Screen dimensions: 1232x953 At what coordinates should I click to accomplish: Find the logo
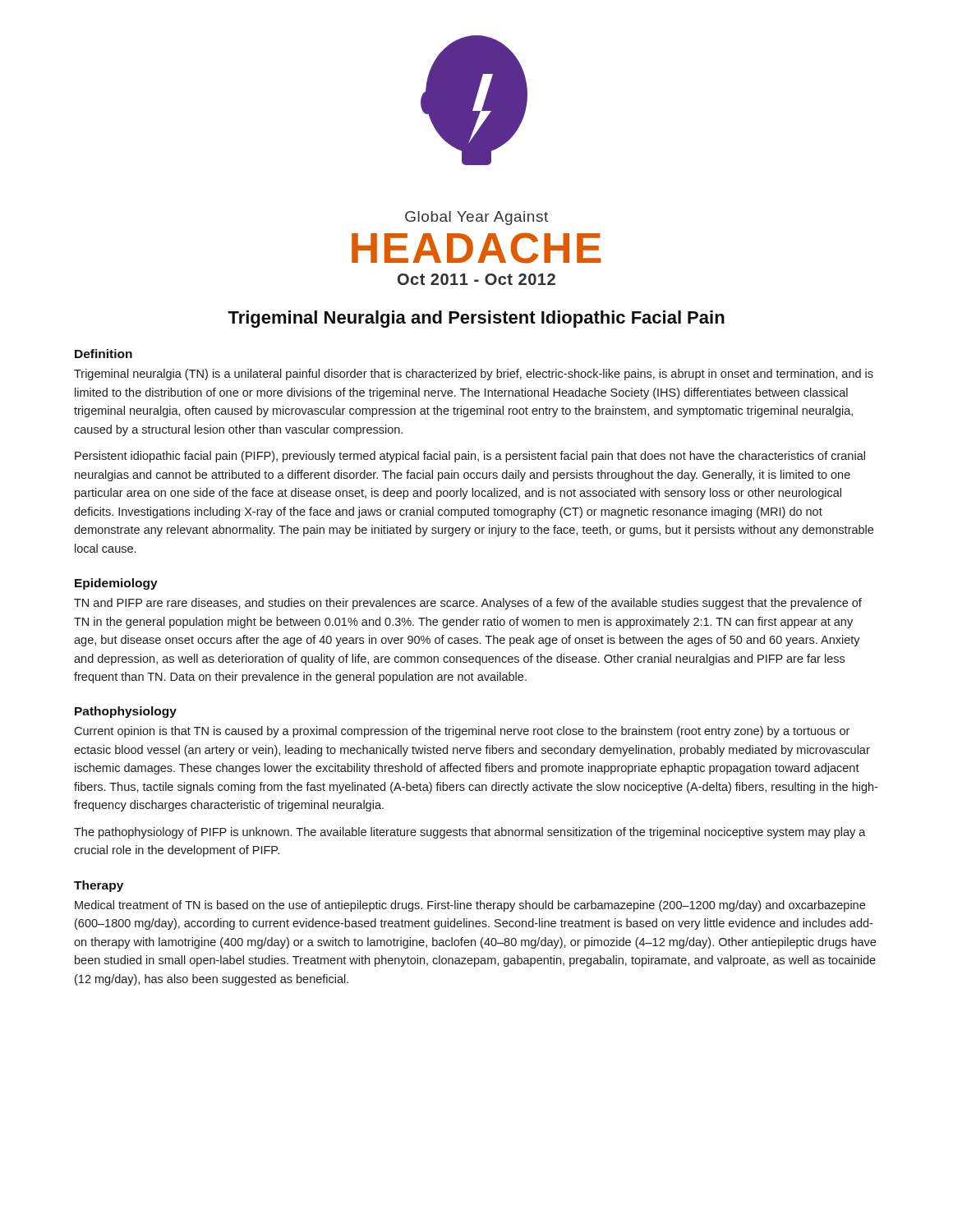(476, 161)
